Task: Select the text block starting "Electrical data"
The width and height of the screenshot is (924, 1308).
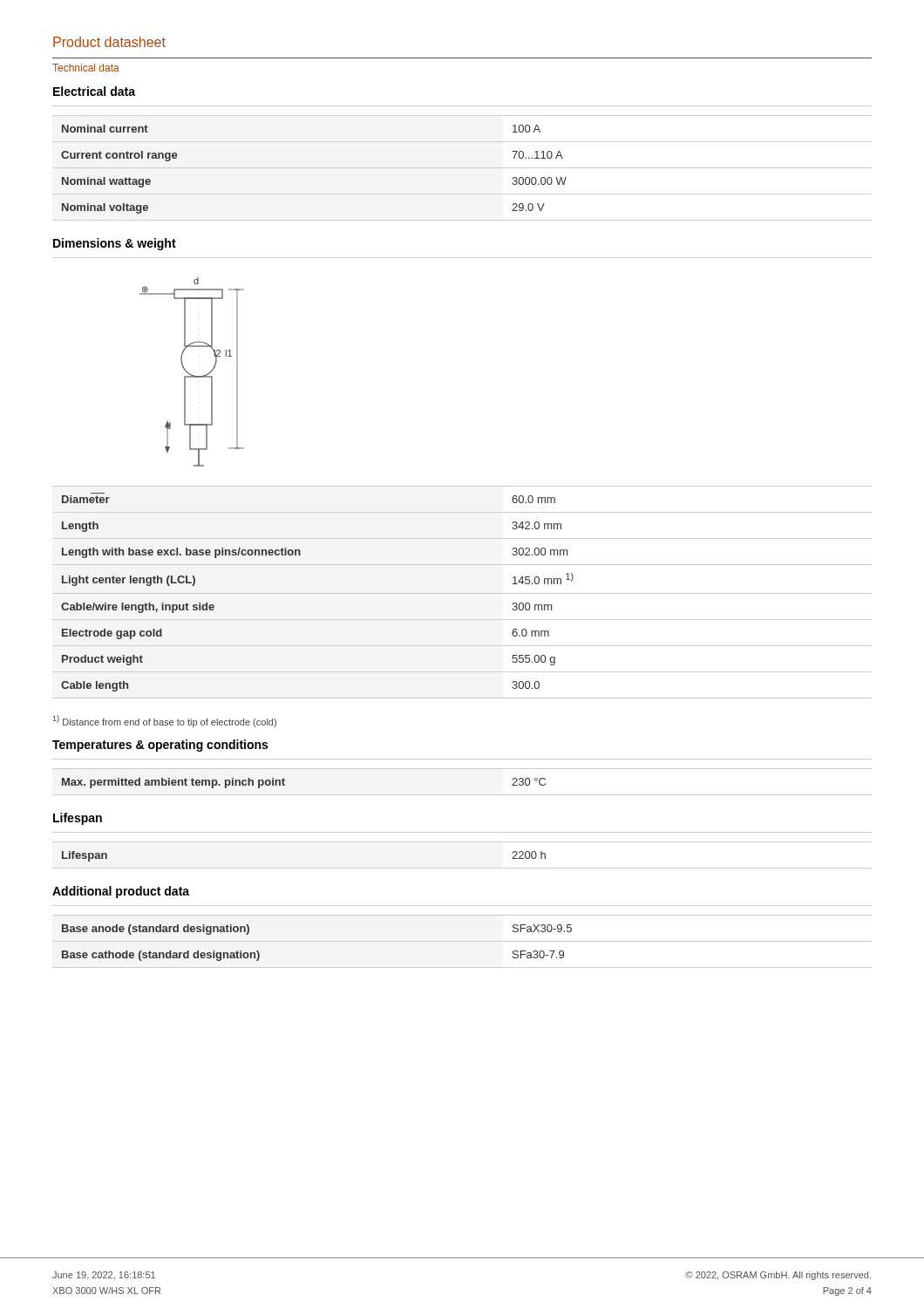Action: [94, 91]
